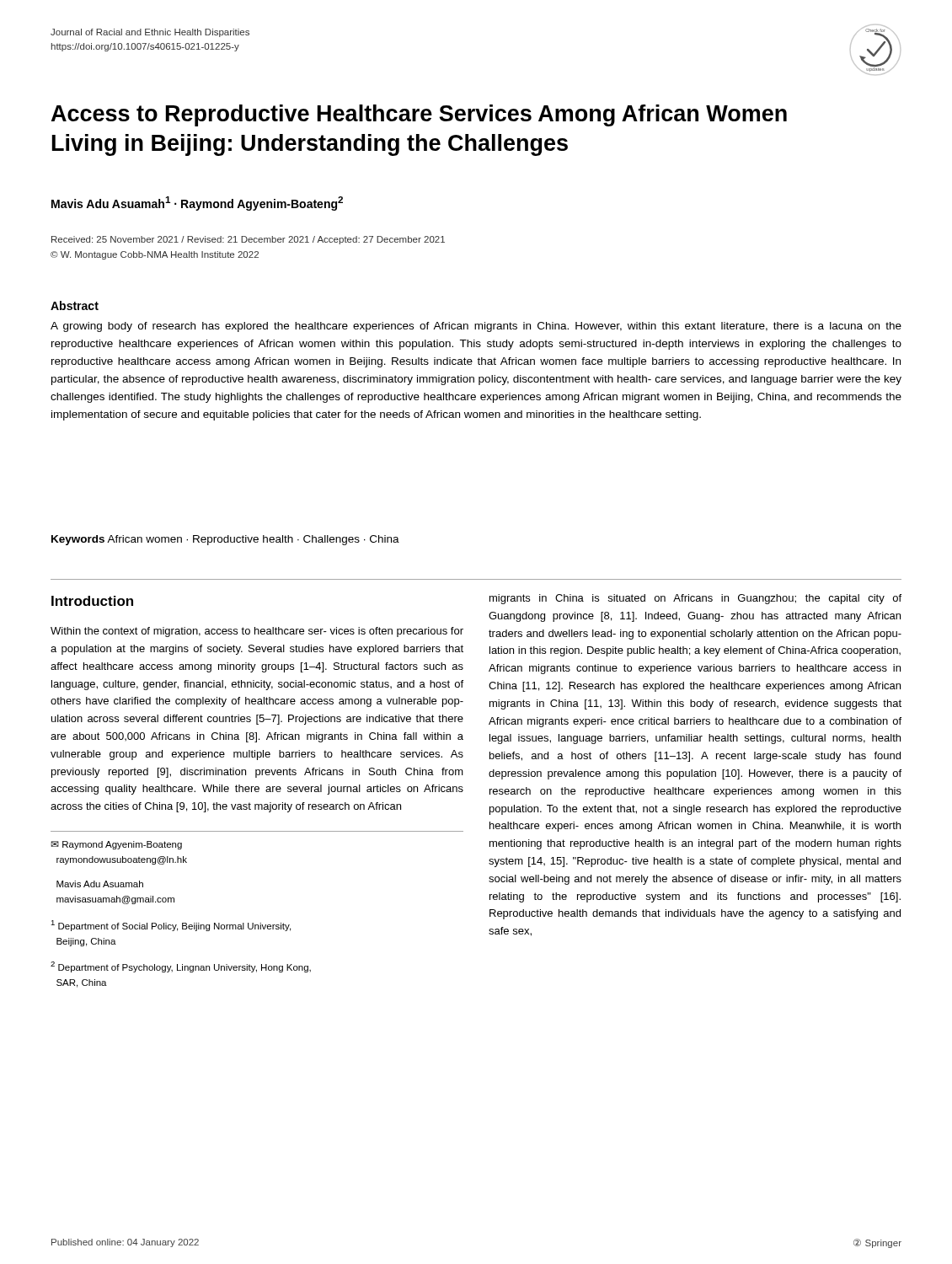Image resolution: width=952 pixels, height=1264 pixels.
Task: Click on the passage starting "Within the context of migration,"
Action: 257,719
